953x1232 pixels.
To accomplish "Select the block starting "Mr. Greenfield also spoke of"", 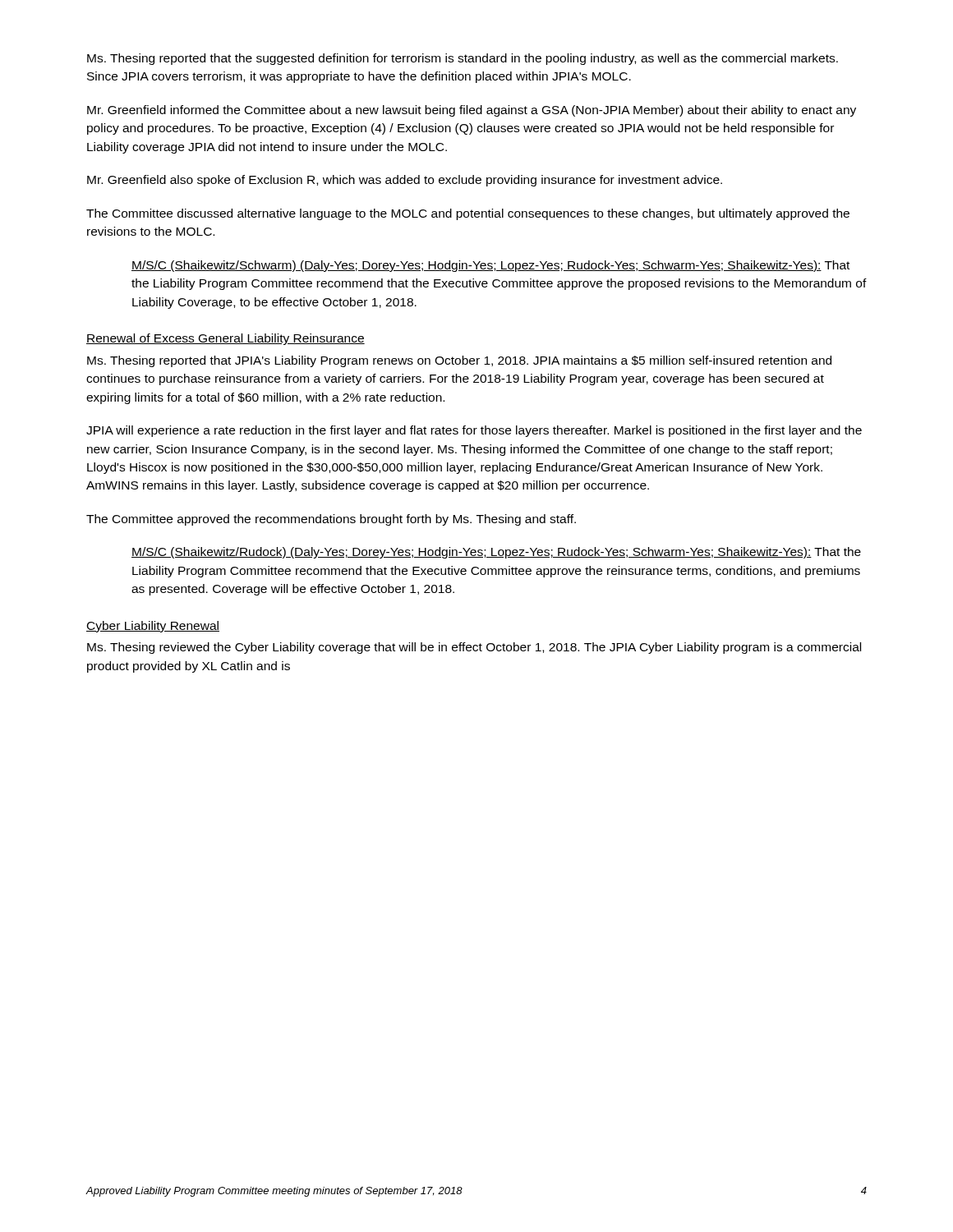I will (x=405, y=180).
